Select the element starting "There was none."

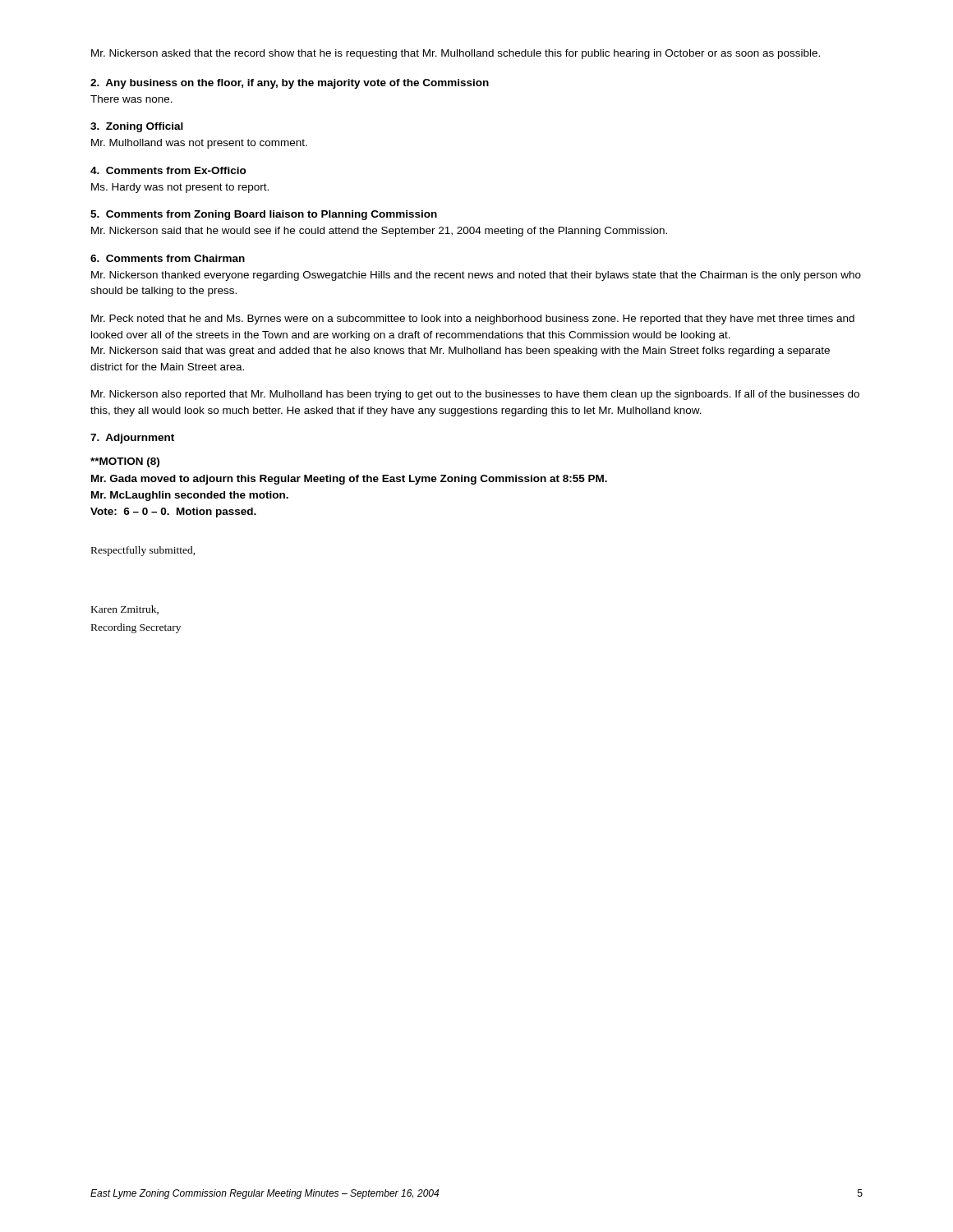point(132,99)
